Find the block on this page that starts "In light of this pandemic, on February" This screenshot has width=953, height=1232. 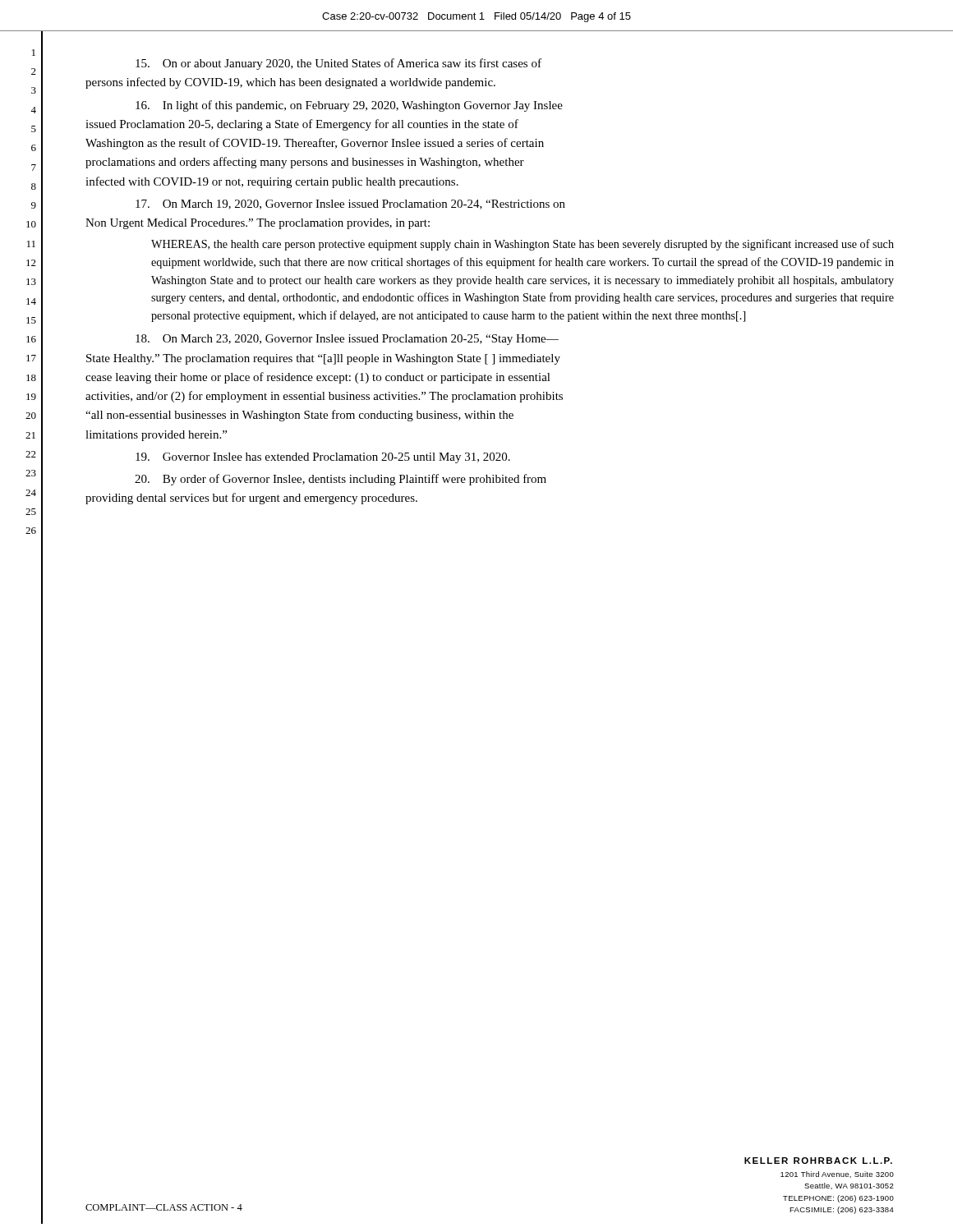click(349, 105)
